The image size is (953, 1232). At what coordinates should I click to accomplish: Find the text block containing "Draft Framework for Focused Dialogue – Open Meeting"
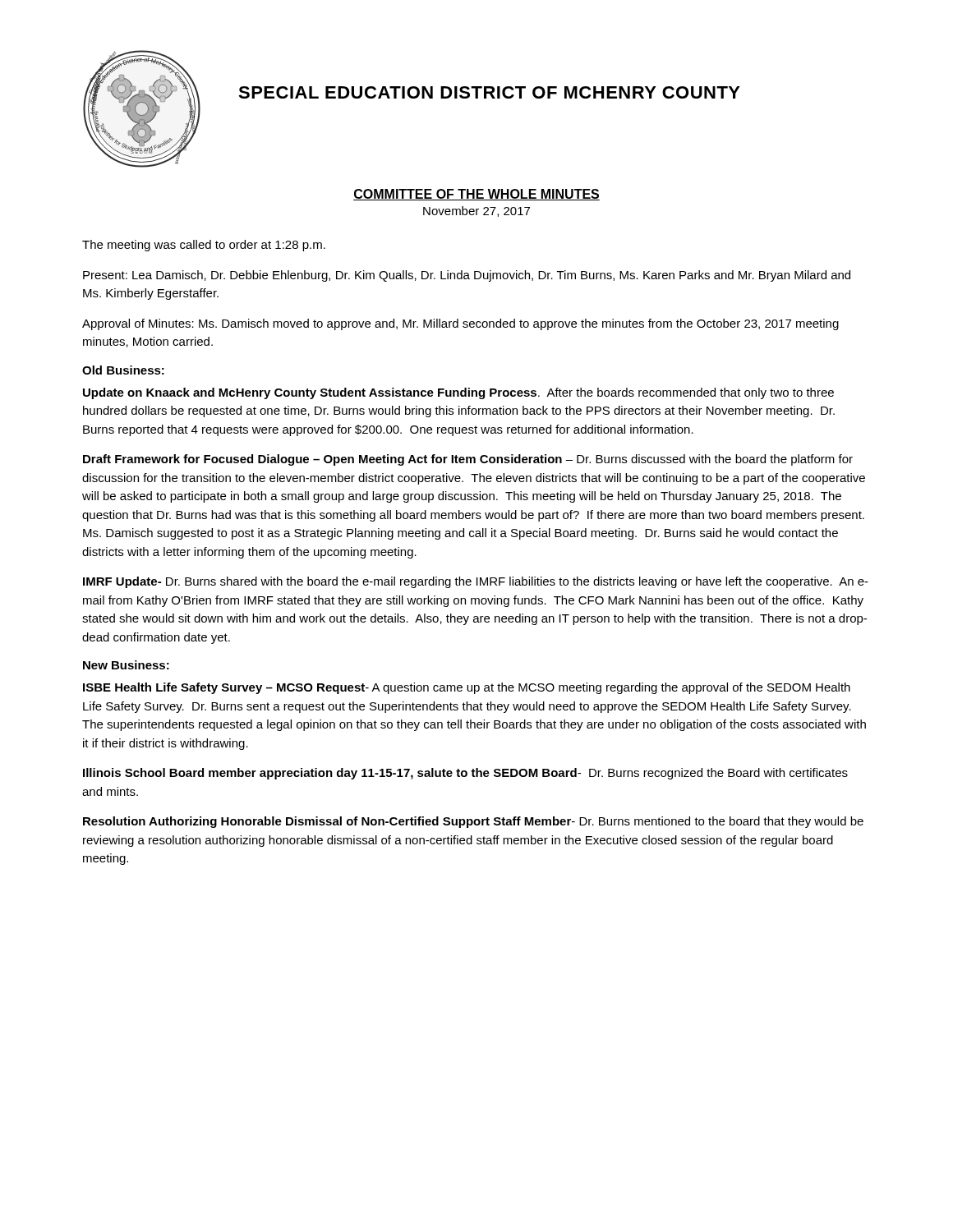click(475, 505)
